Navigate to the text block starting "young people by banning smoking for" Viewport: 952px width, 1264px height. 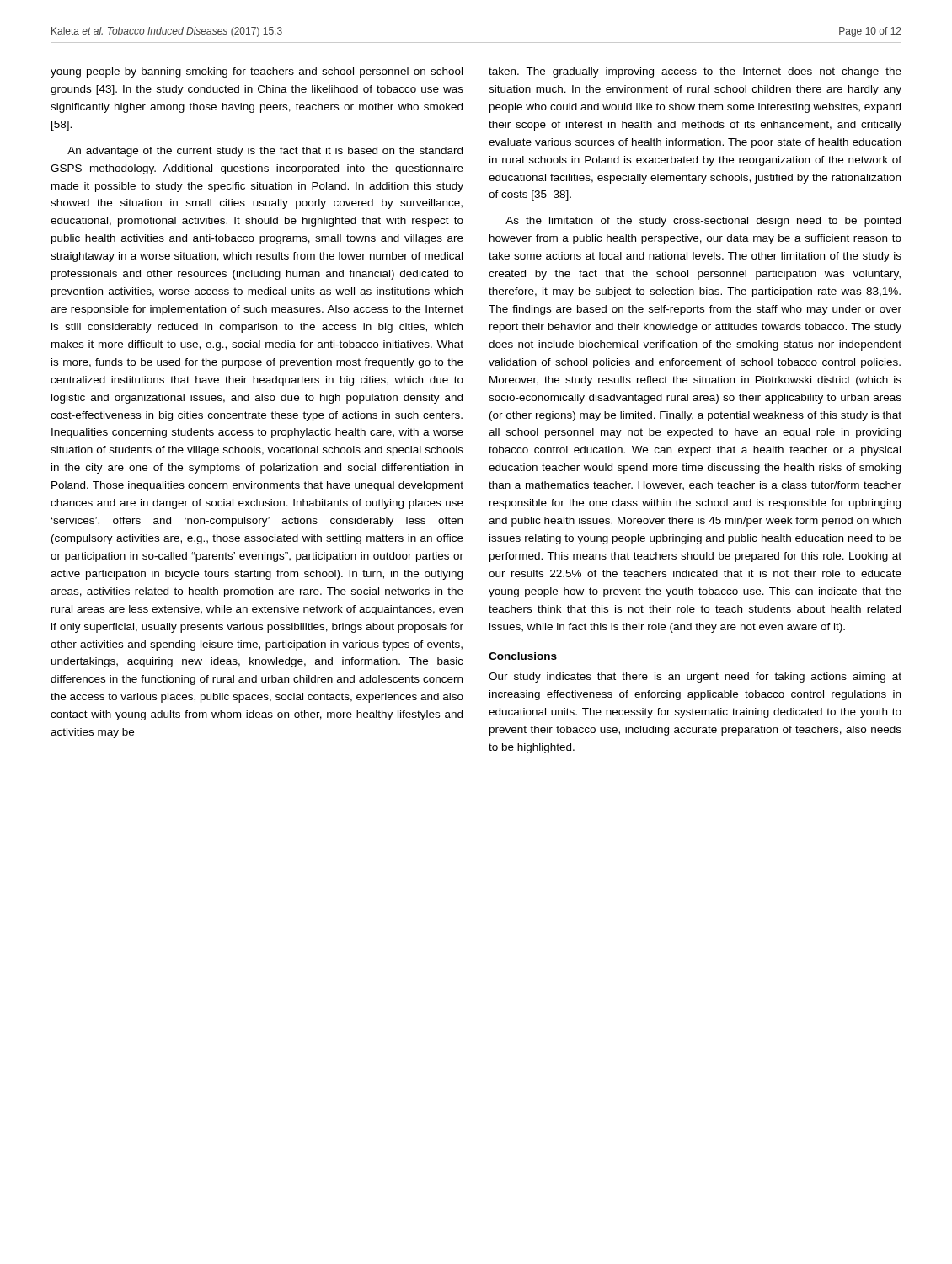click(x=257, y=402)
